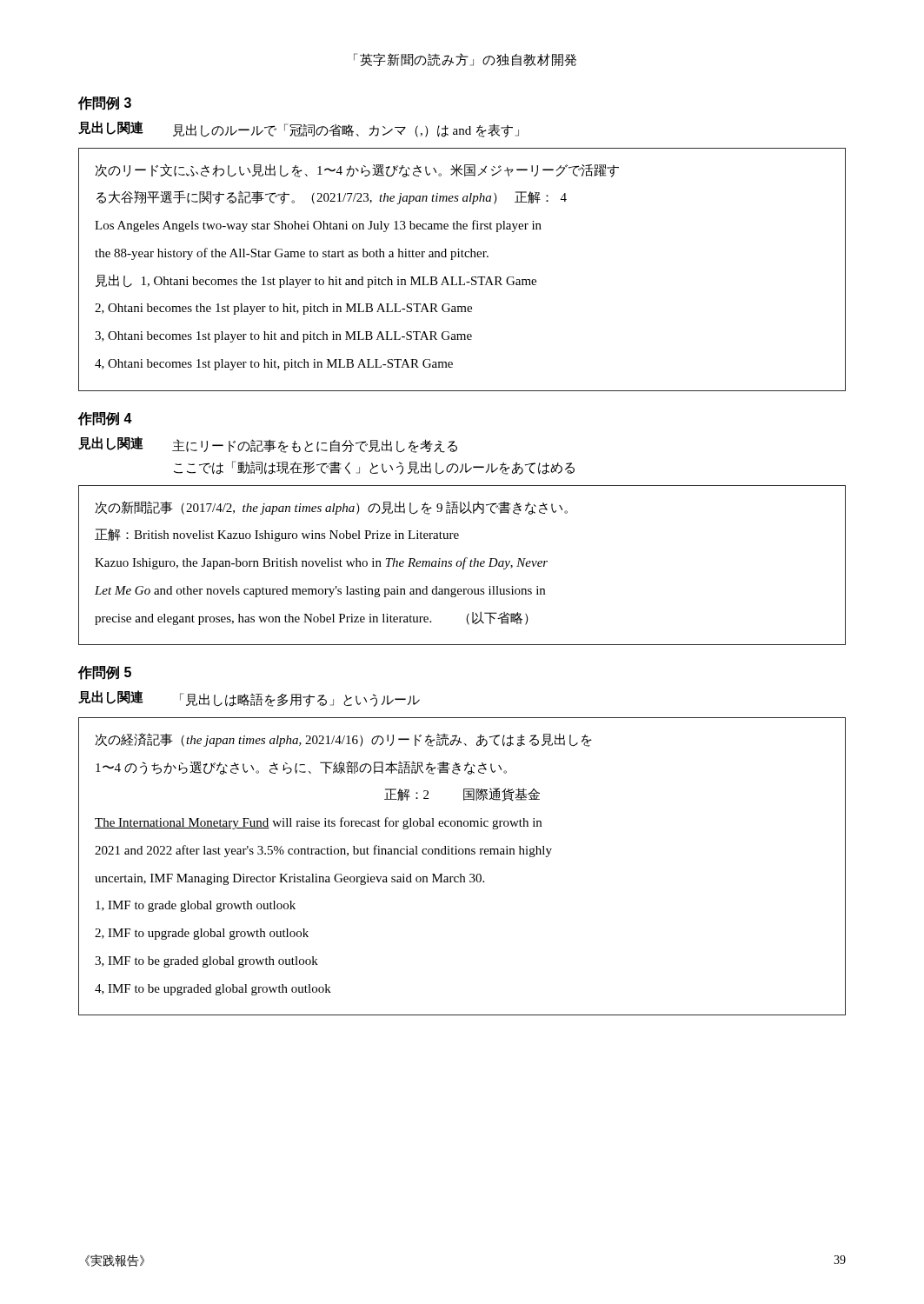Navigate to the text block starting "作問例 5"

[x=105, y=673]
